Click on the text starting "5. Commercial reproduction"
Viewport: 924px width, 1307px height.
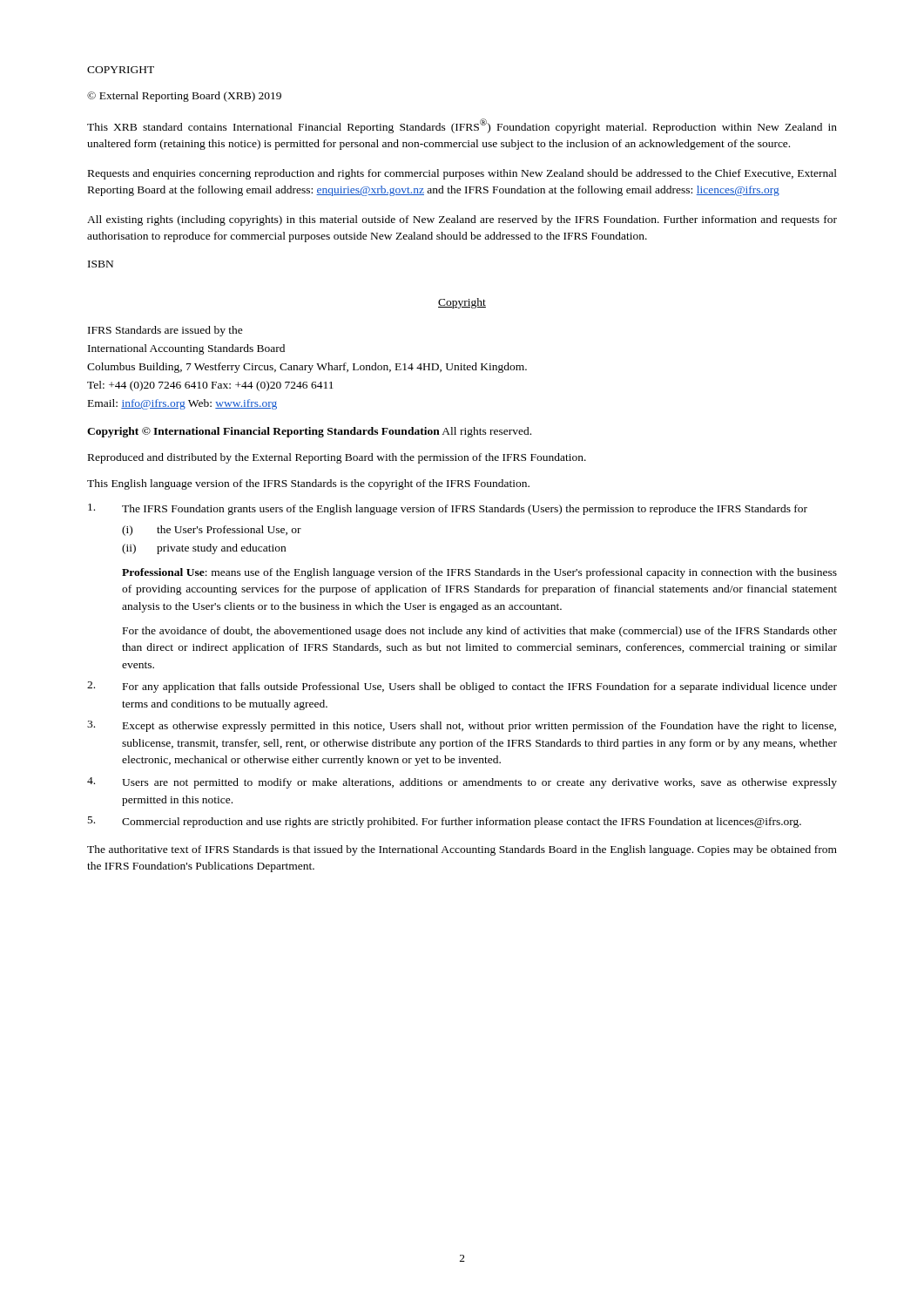pyautogui.click(x=462, y=822)
